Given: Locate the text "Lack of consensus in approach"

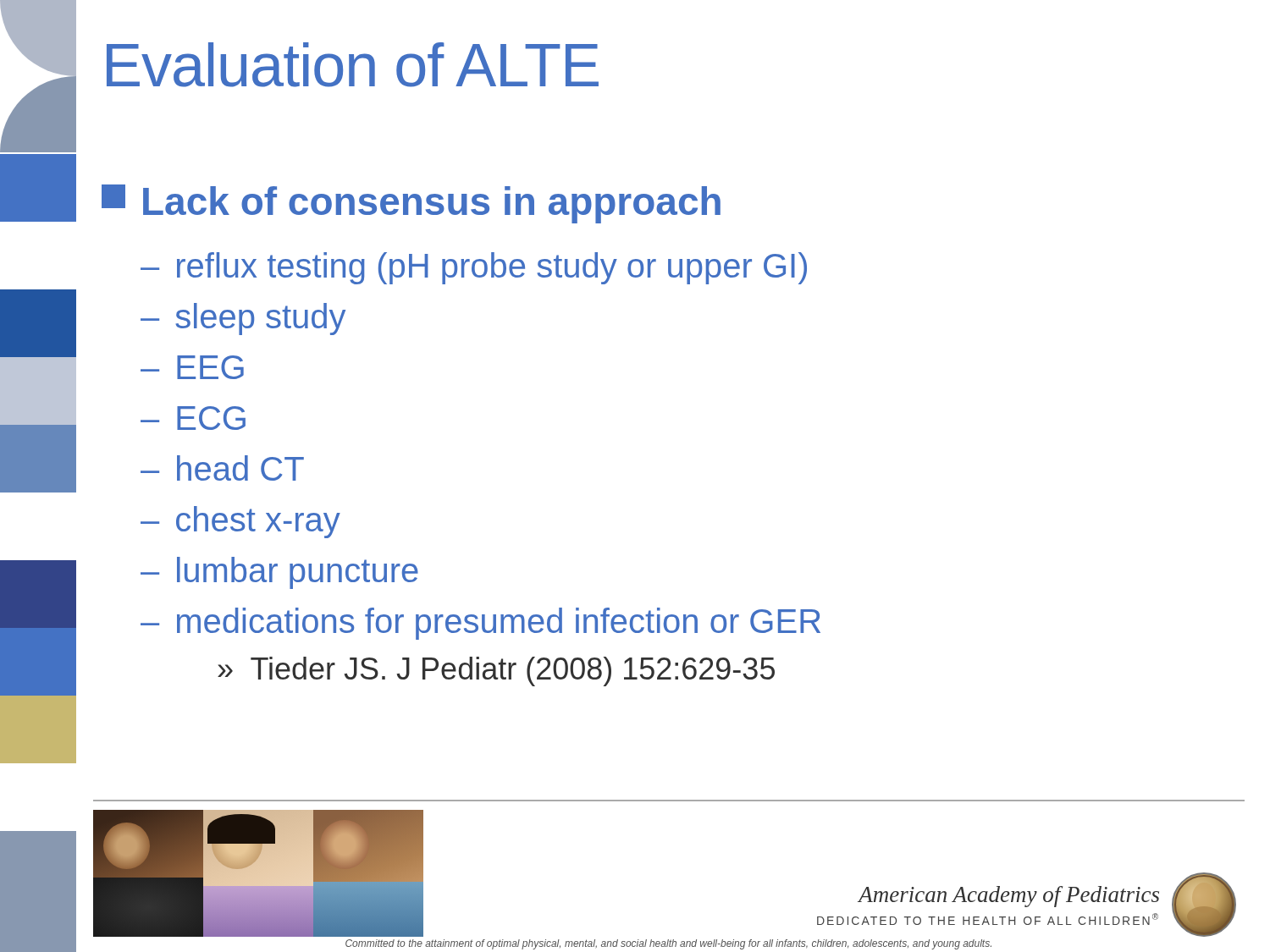Looking at the screenshot, I should (412, 202).
